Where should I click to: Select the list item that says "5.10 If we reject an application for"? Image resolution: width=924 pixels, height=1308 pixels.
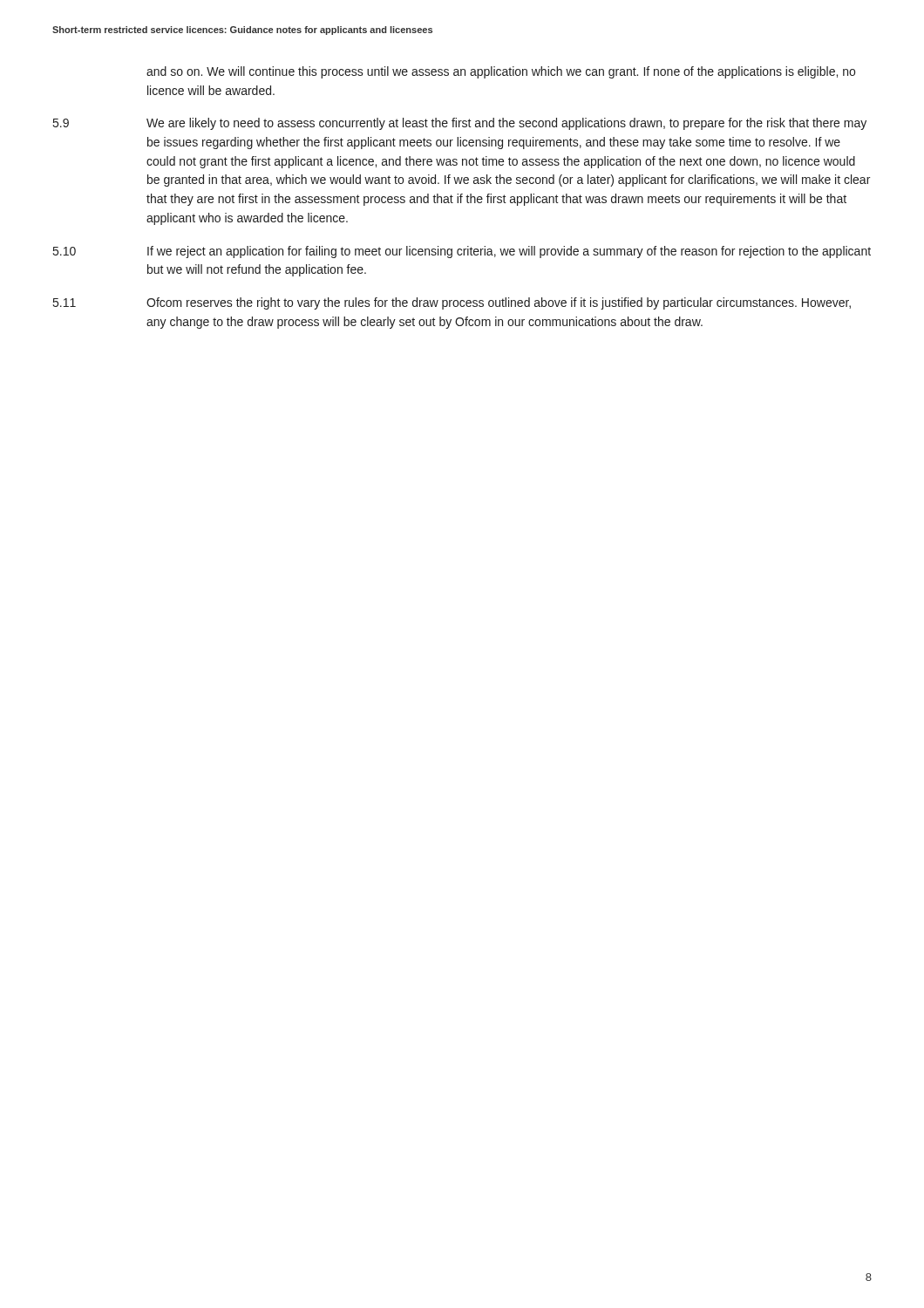[x=462, y=261]
